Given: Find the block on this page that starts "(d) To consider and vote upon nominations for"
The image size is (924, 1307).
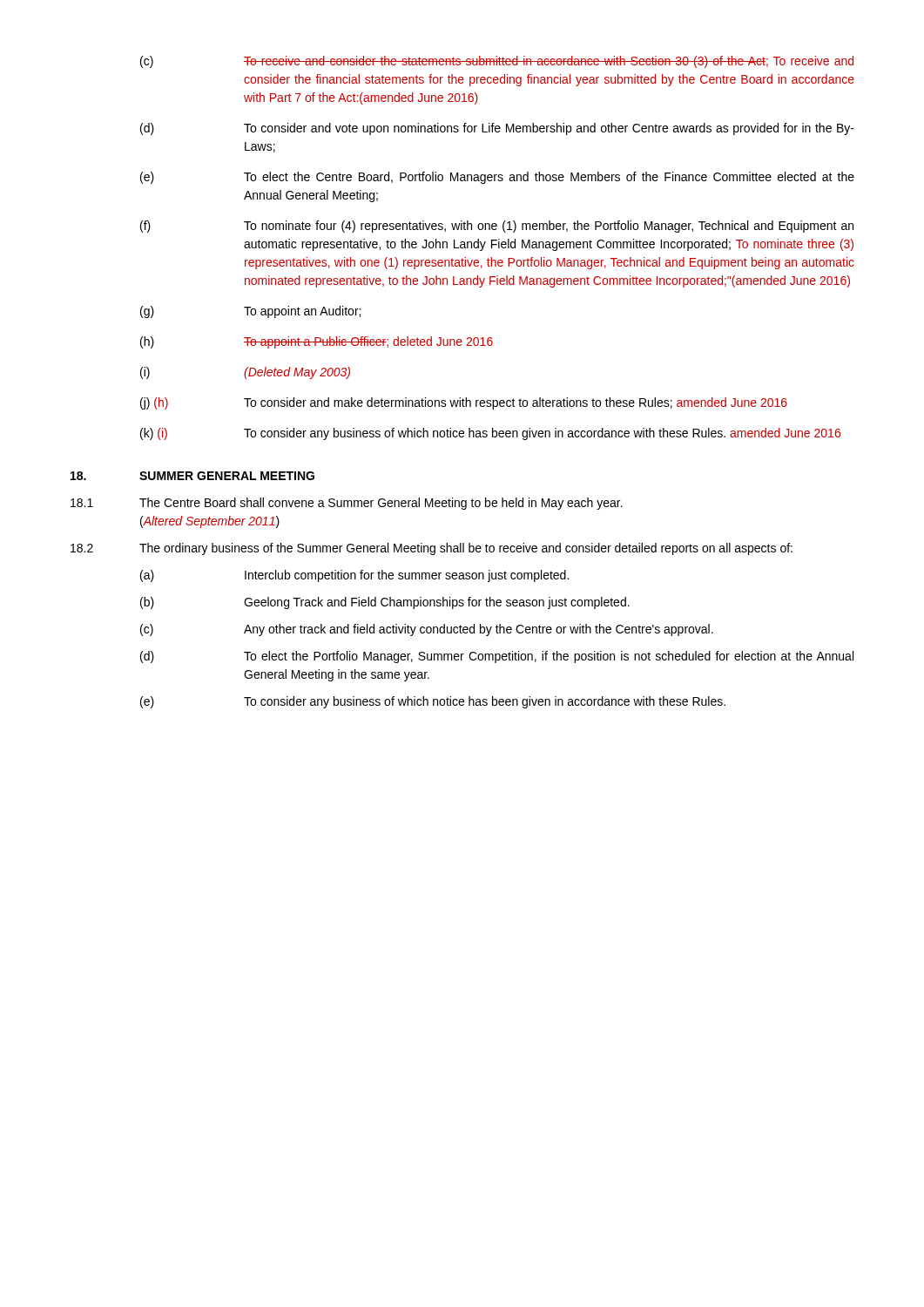Looking at the screenshot, I should tap(462, 138).
